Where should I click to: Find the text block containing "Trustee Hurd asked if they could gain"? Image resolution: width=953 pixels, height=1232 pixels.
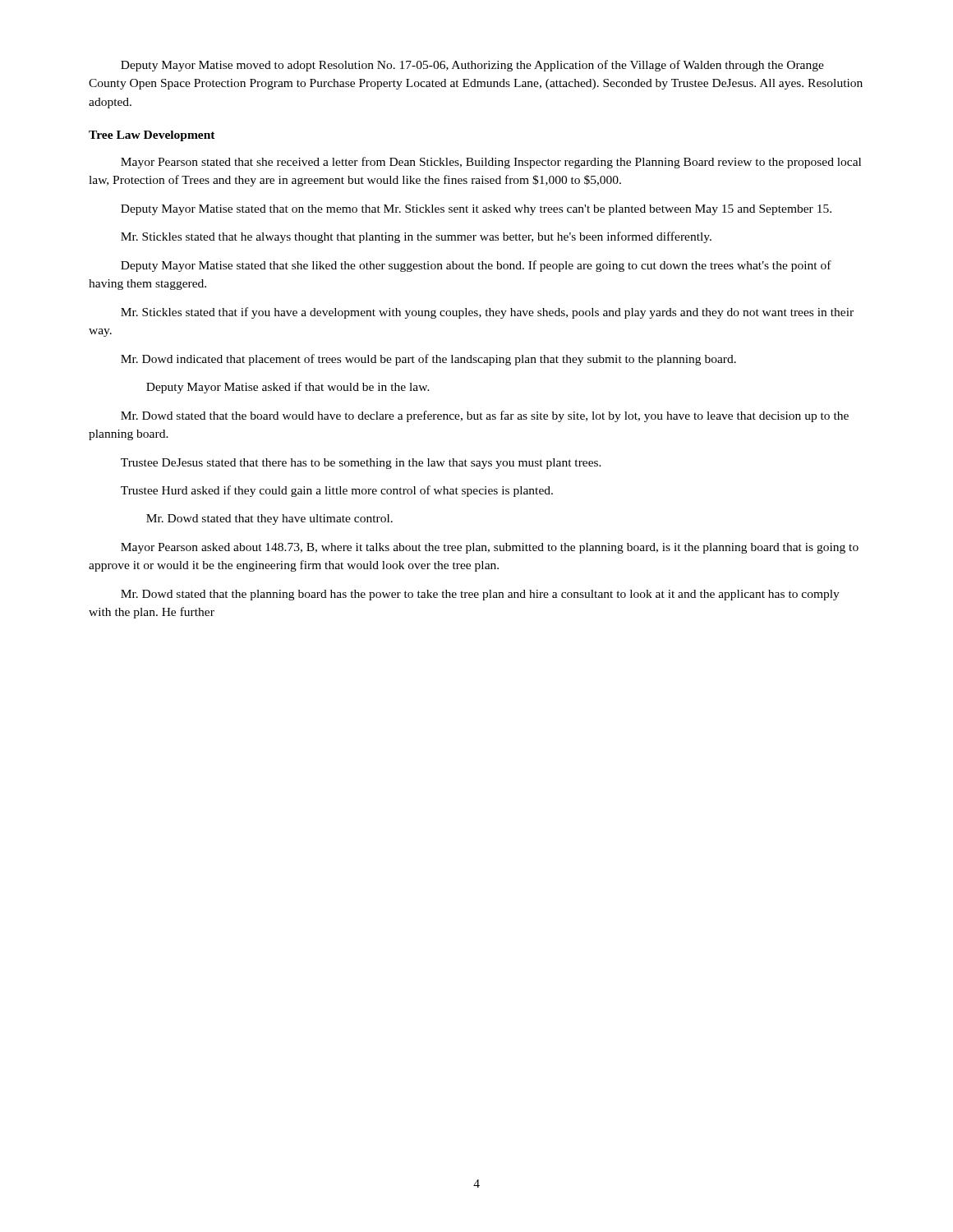pos(476,490)
